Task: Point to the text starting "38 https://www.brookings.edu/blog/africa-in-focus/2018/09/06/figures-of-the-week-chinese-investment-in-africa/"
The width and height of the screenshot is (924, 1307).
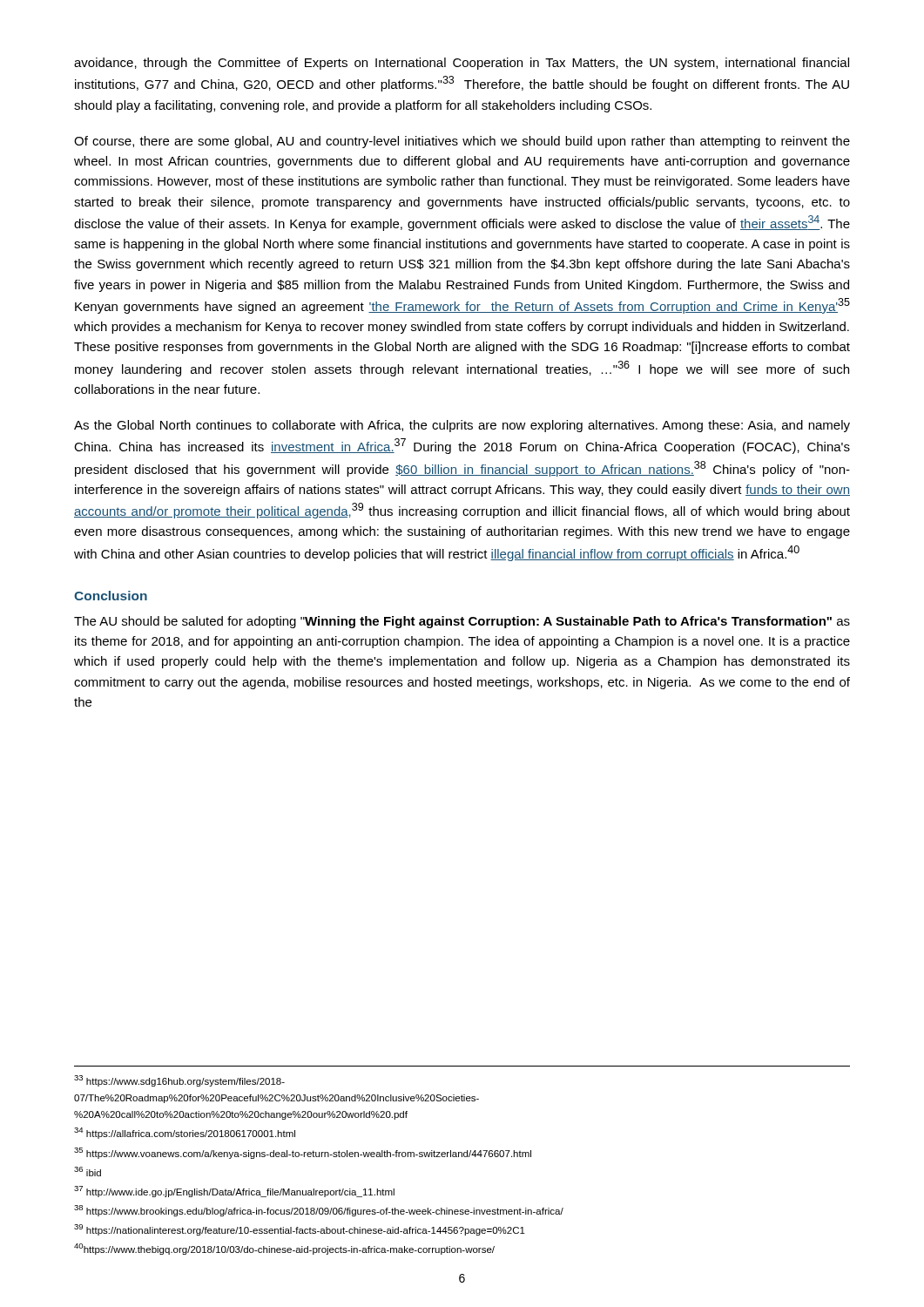Action: [x=319, y=1209]
